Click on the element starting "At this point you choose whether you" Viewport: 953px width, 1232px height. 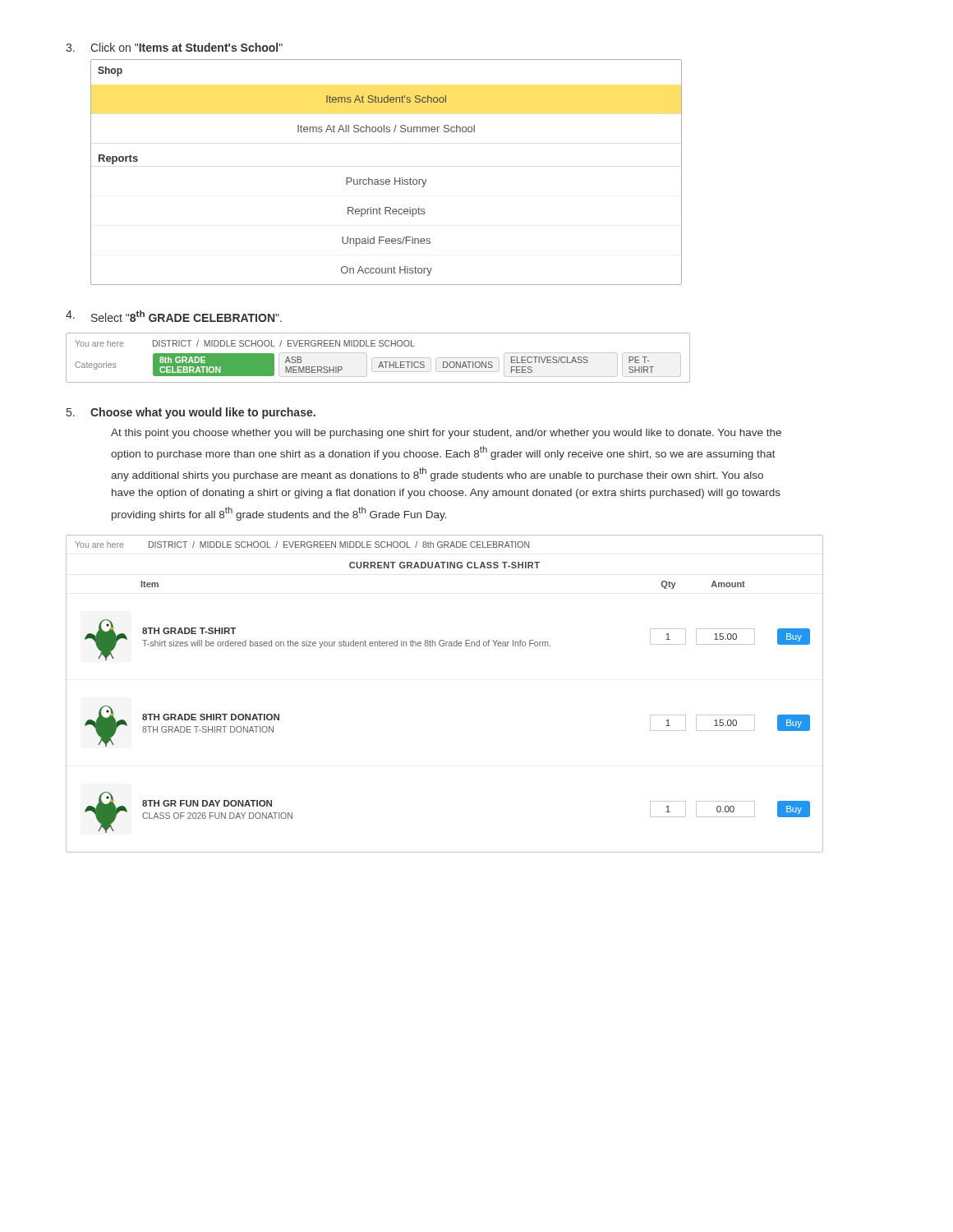tap(446, 473)
